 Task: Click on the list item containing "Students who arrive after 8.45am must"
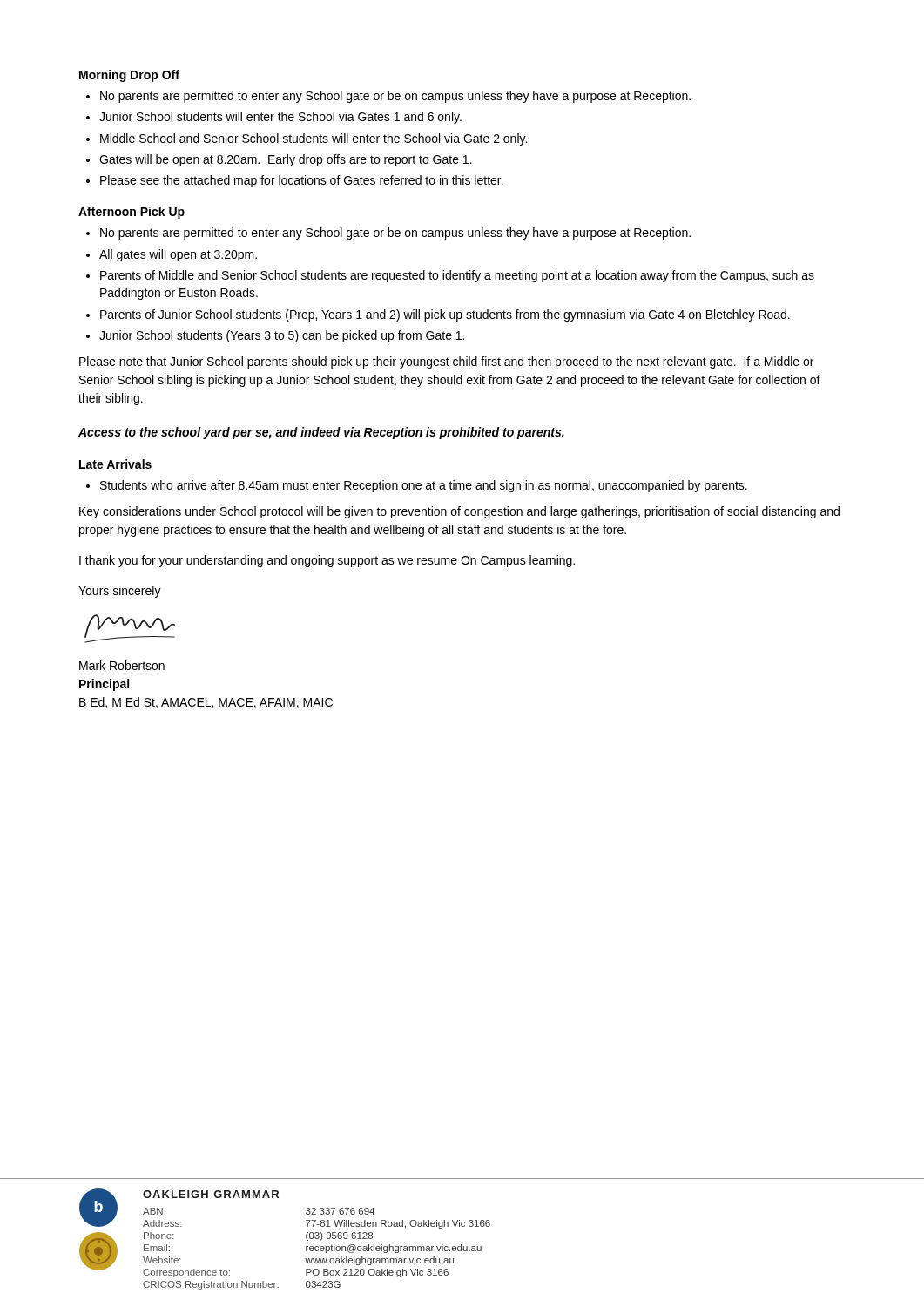point(424,485)
